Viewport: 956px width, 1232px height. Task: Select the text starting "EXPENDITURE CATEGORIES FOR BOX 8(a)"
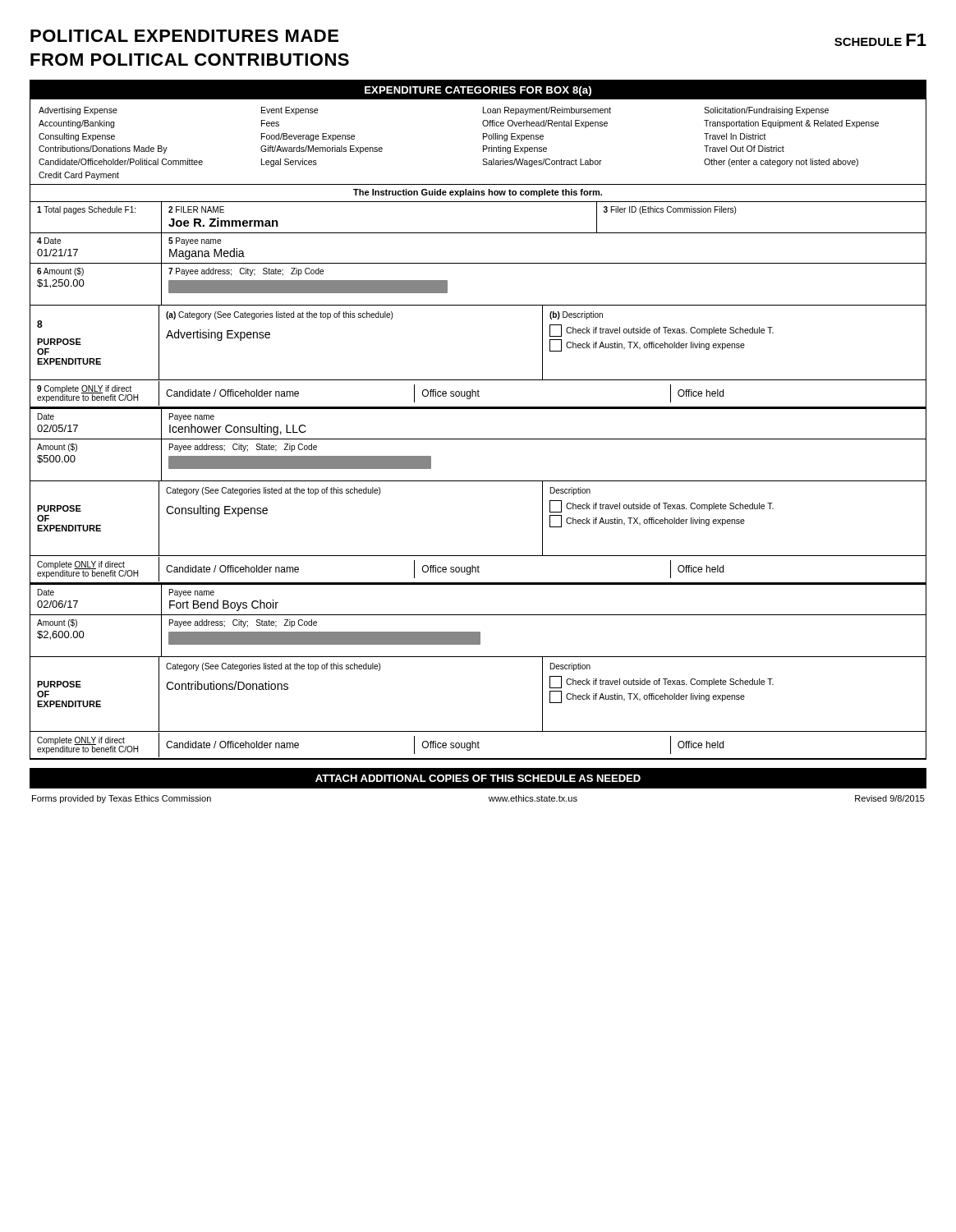pos(478,90)
